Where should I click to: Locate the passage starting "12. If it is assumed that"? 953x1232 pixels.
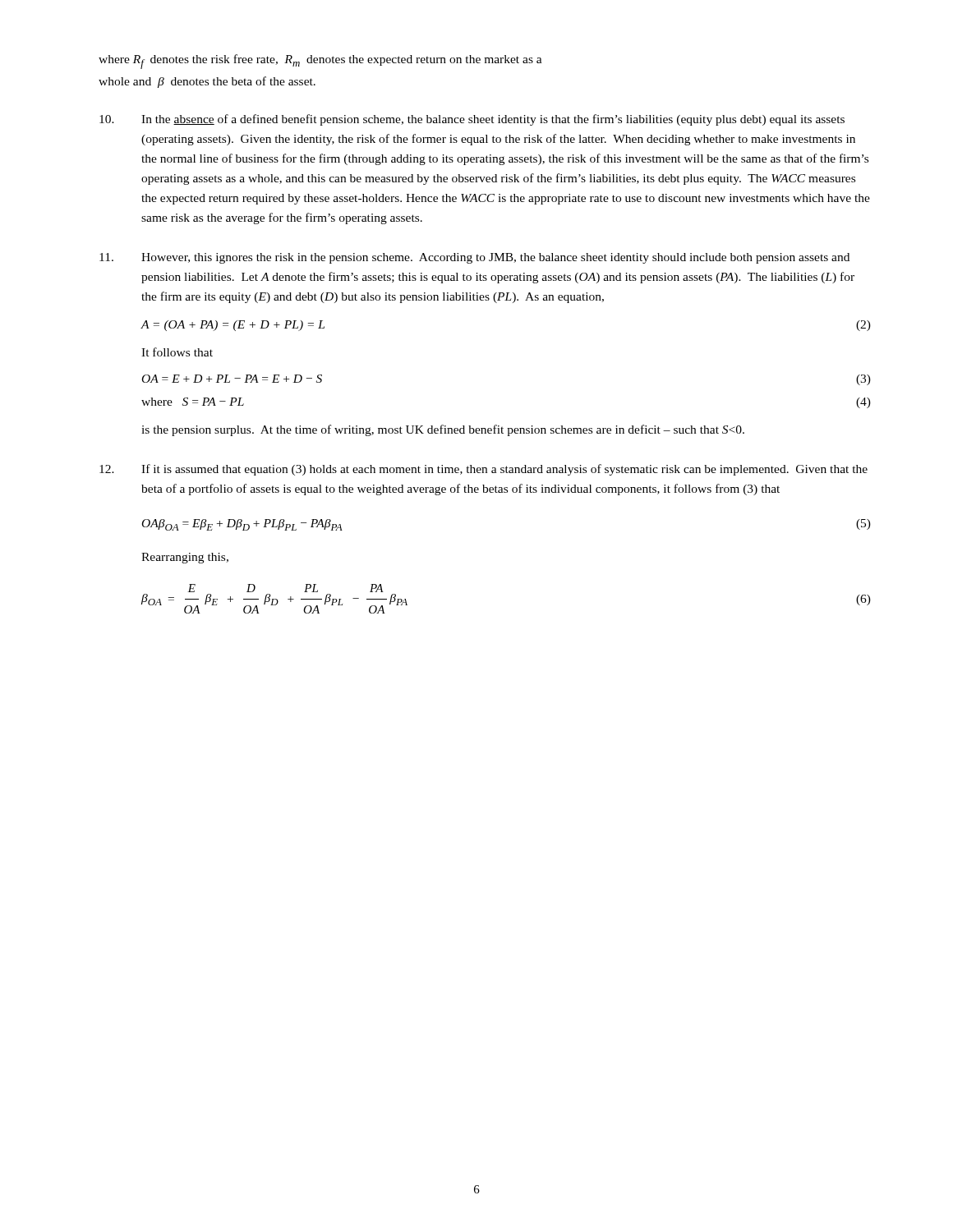click(x=485, y=479)
